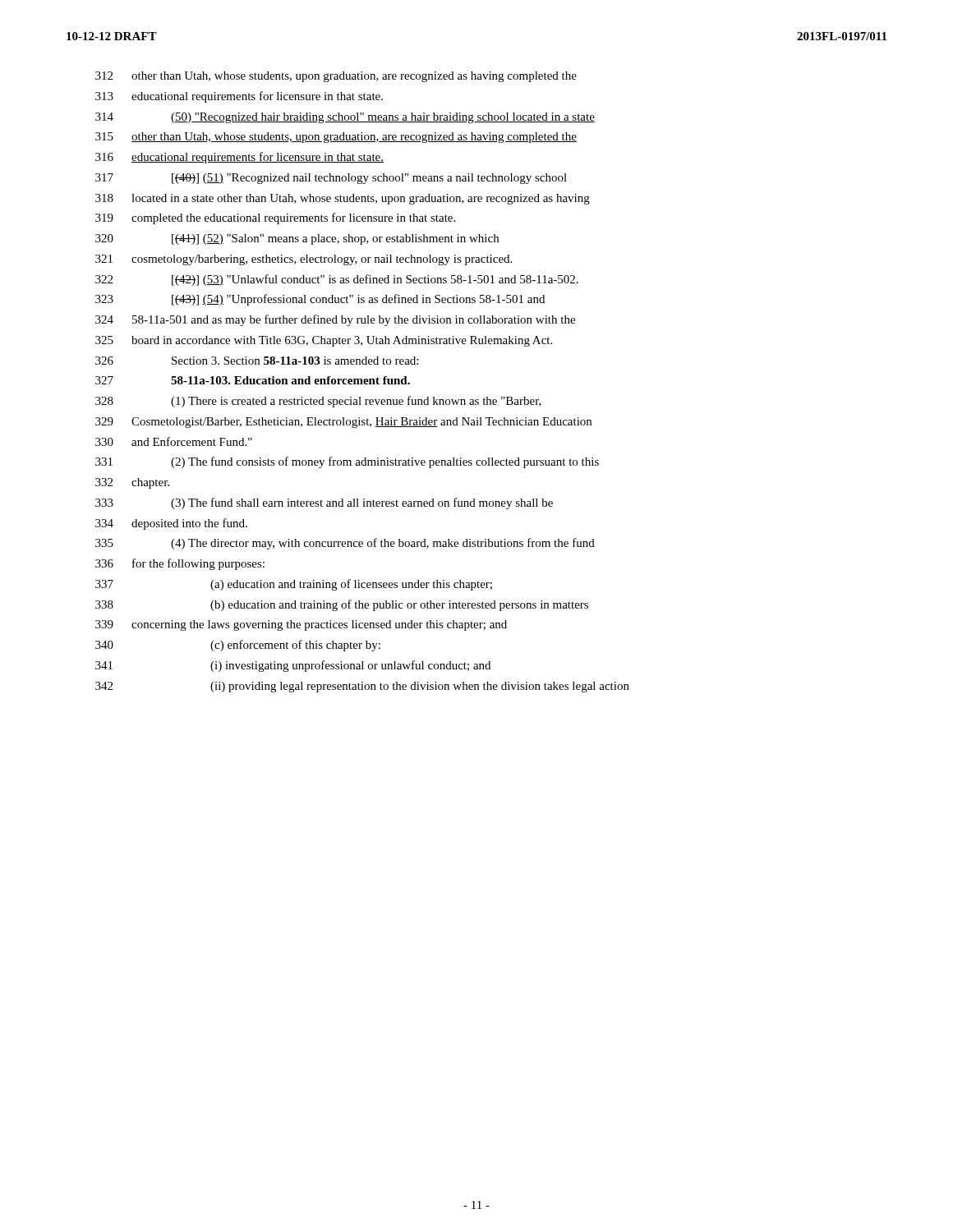Navigate to the passage starting "340 (c) enforcement of this"

(238, 646)
